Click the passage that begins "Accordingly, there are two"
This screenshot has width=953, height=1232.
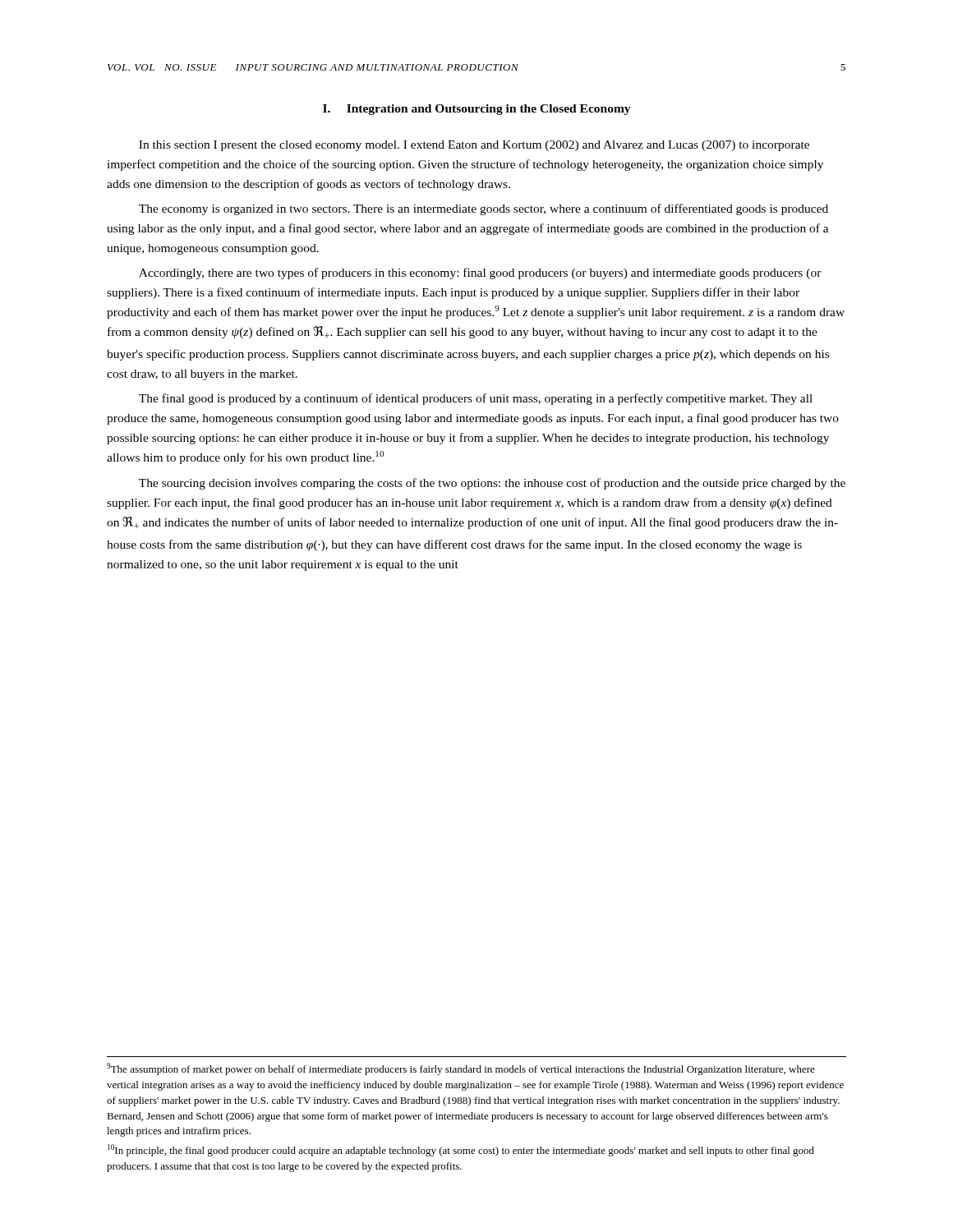(476, 323)
